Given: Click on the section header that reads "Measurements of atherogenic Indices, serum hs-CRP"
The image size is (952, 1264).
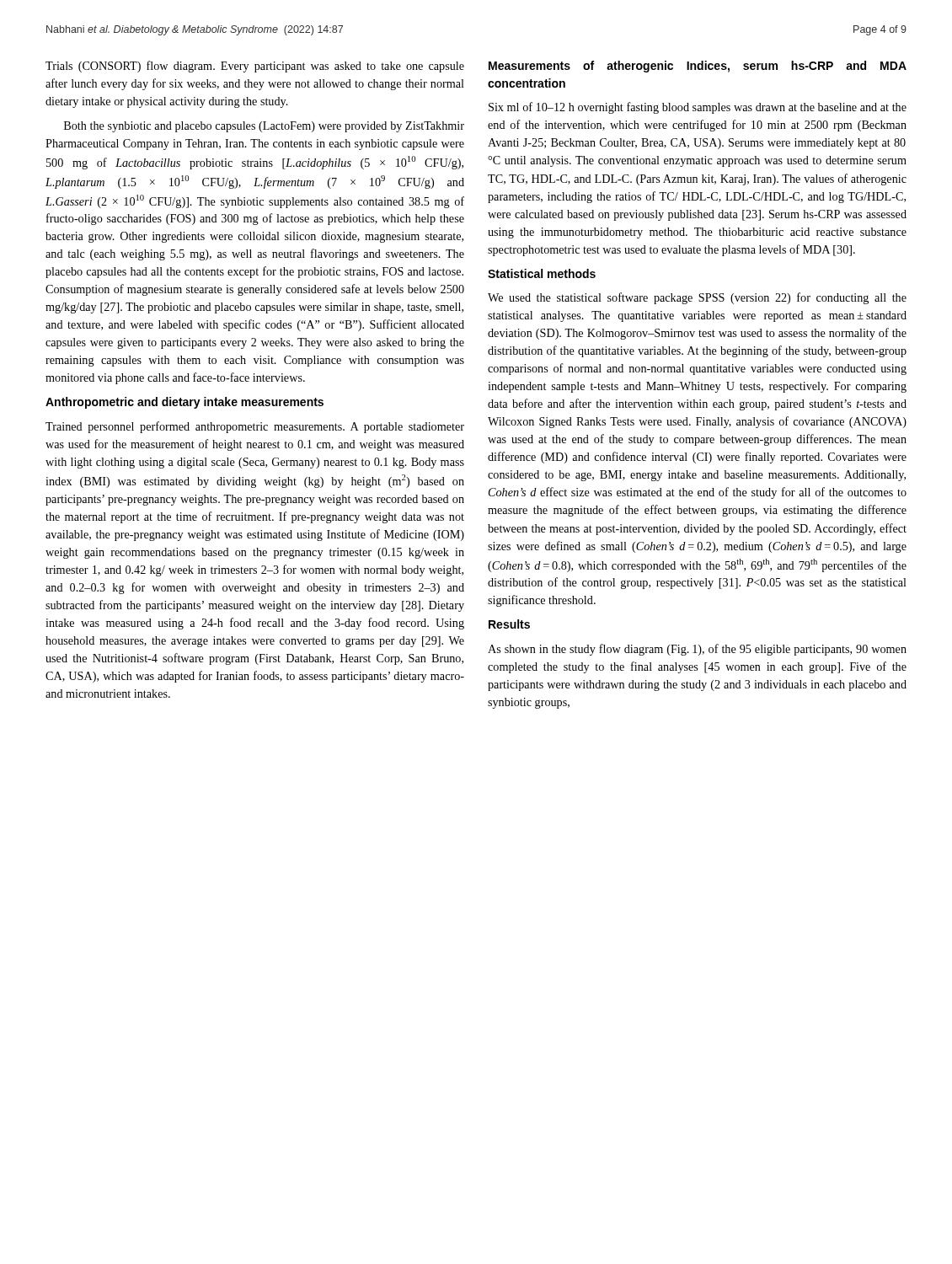Looking at the screenshot, I should click(697, 75).
